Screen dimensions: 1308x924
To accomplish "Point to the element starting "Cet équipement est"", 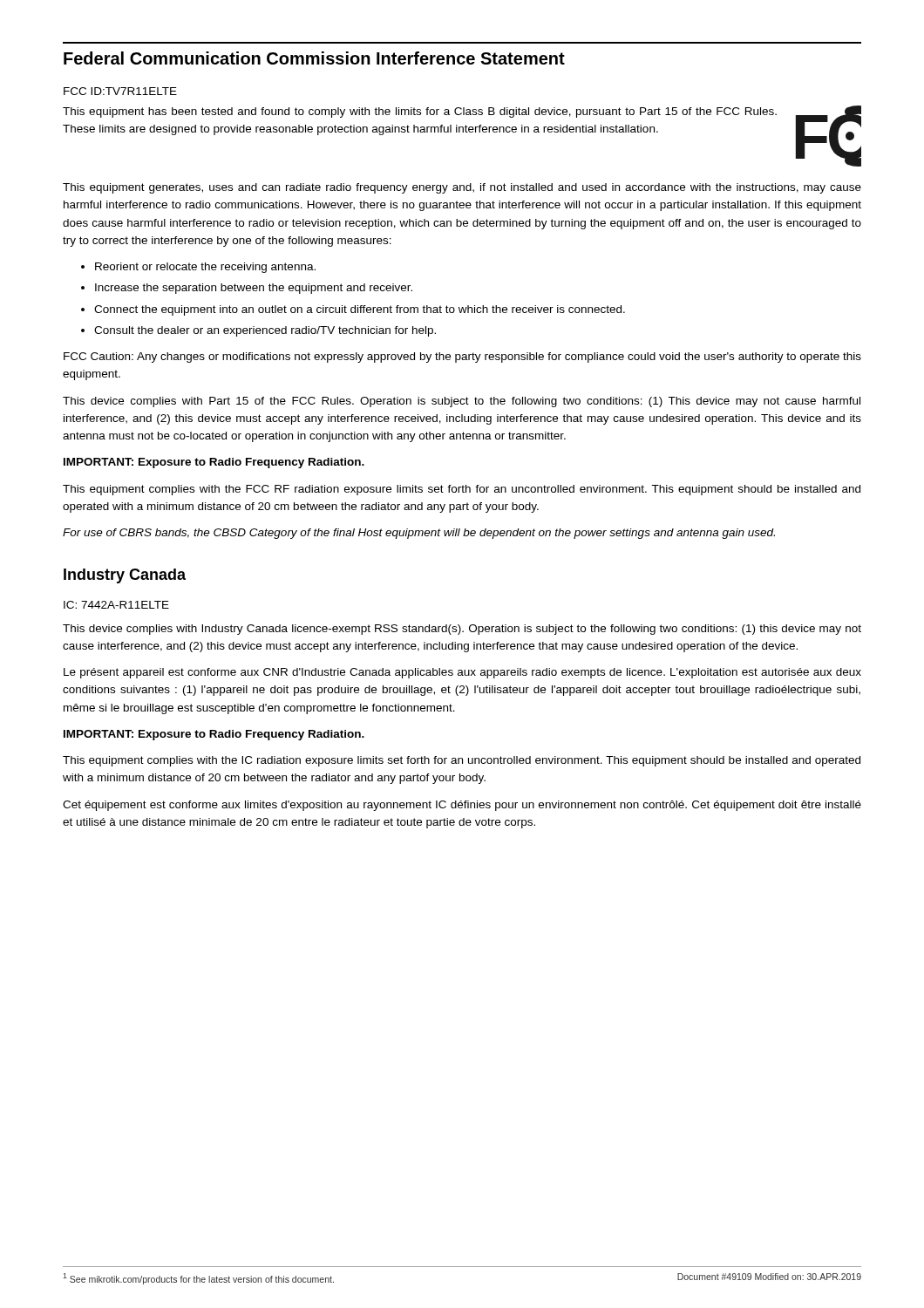I will [x=462, y=813].
